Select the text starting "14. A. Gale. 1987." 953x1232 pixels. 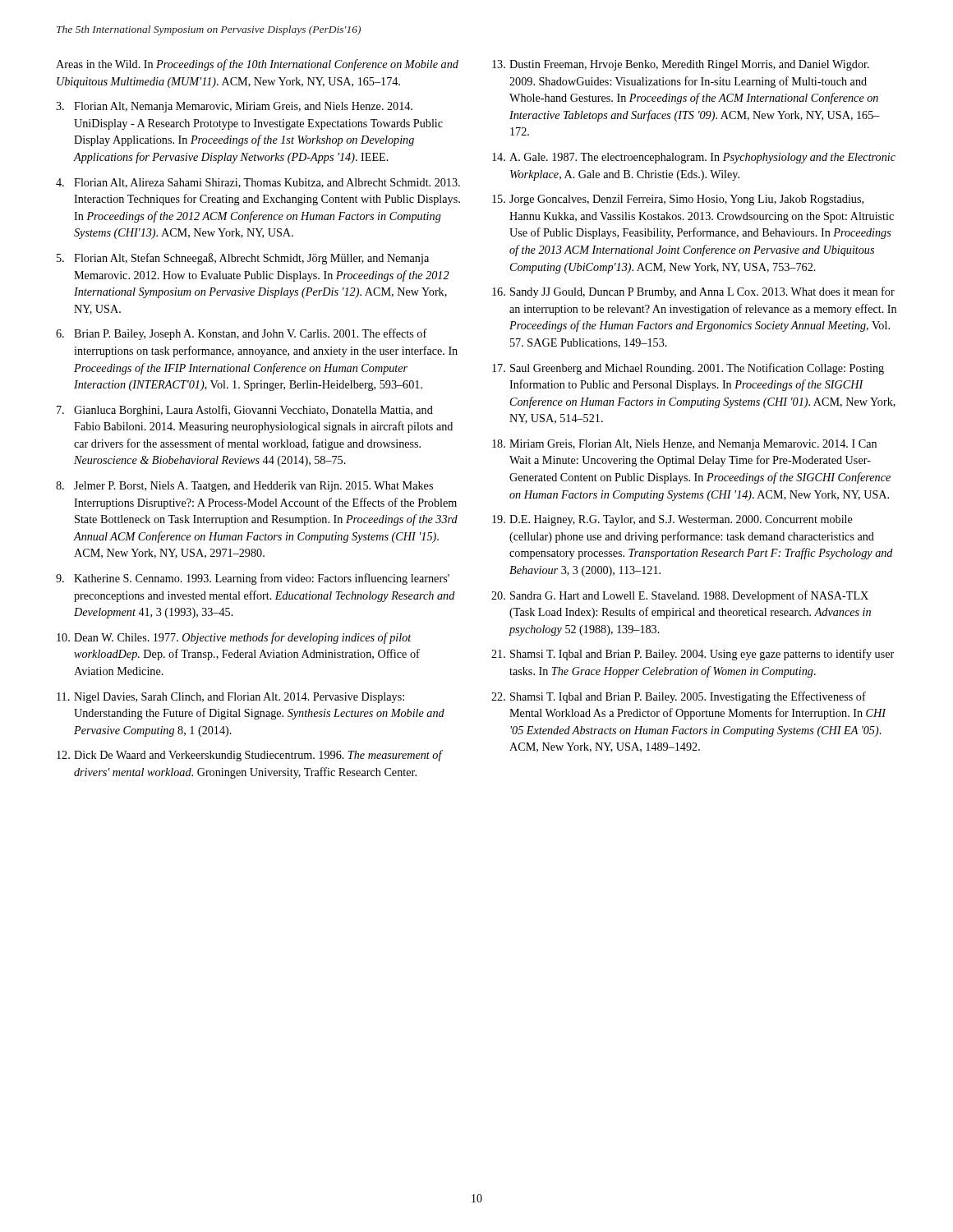[x=694, y=166]
